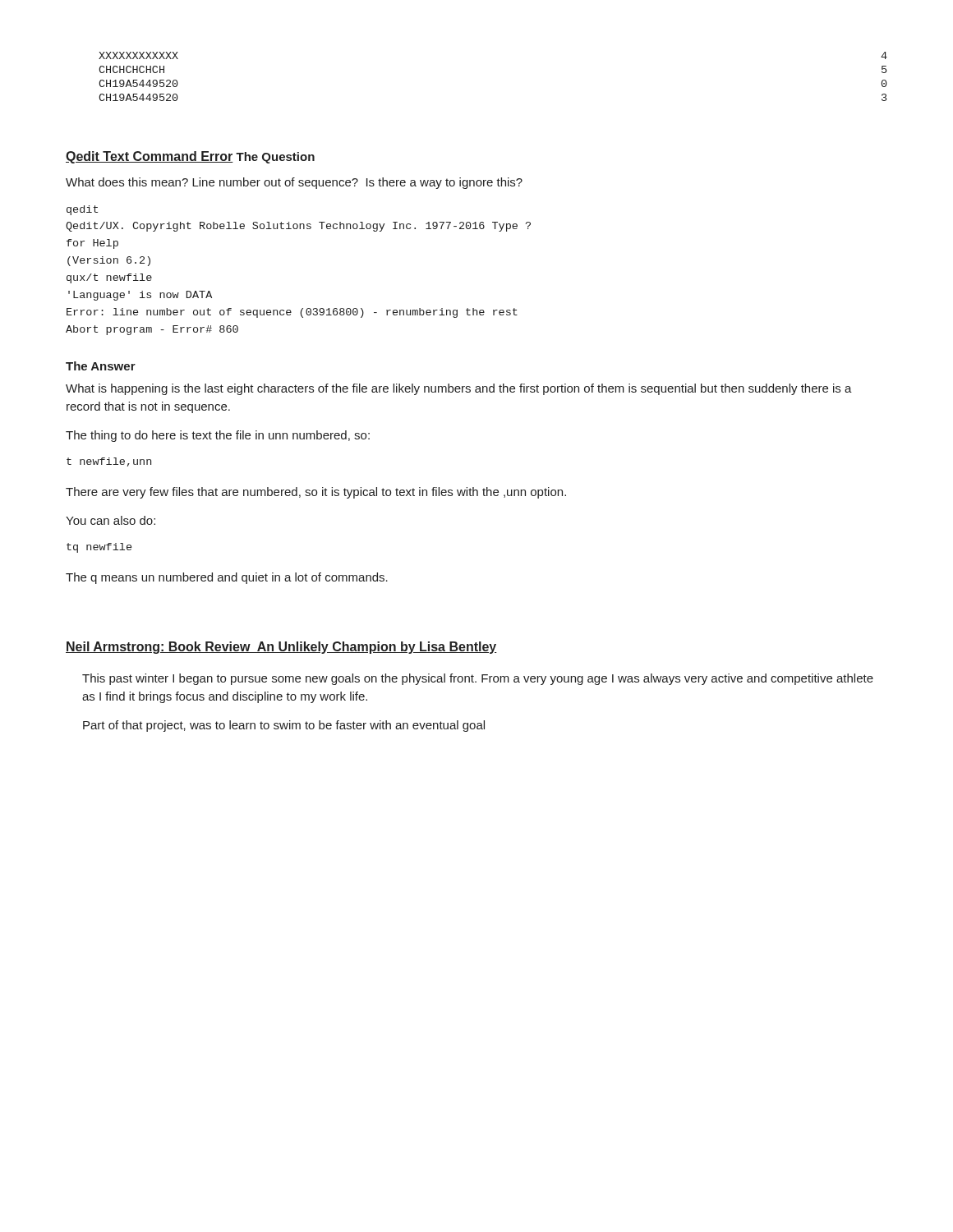Point to the passage starting "Part of that project, was to learn to"
Screen dimensions: 1232x953
[284, 725]
